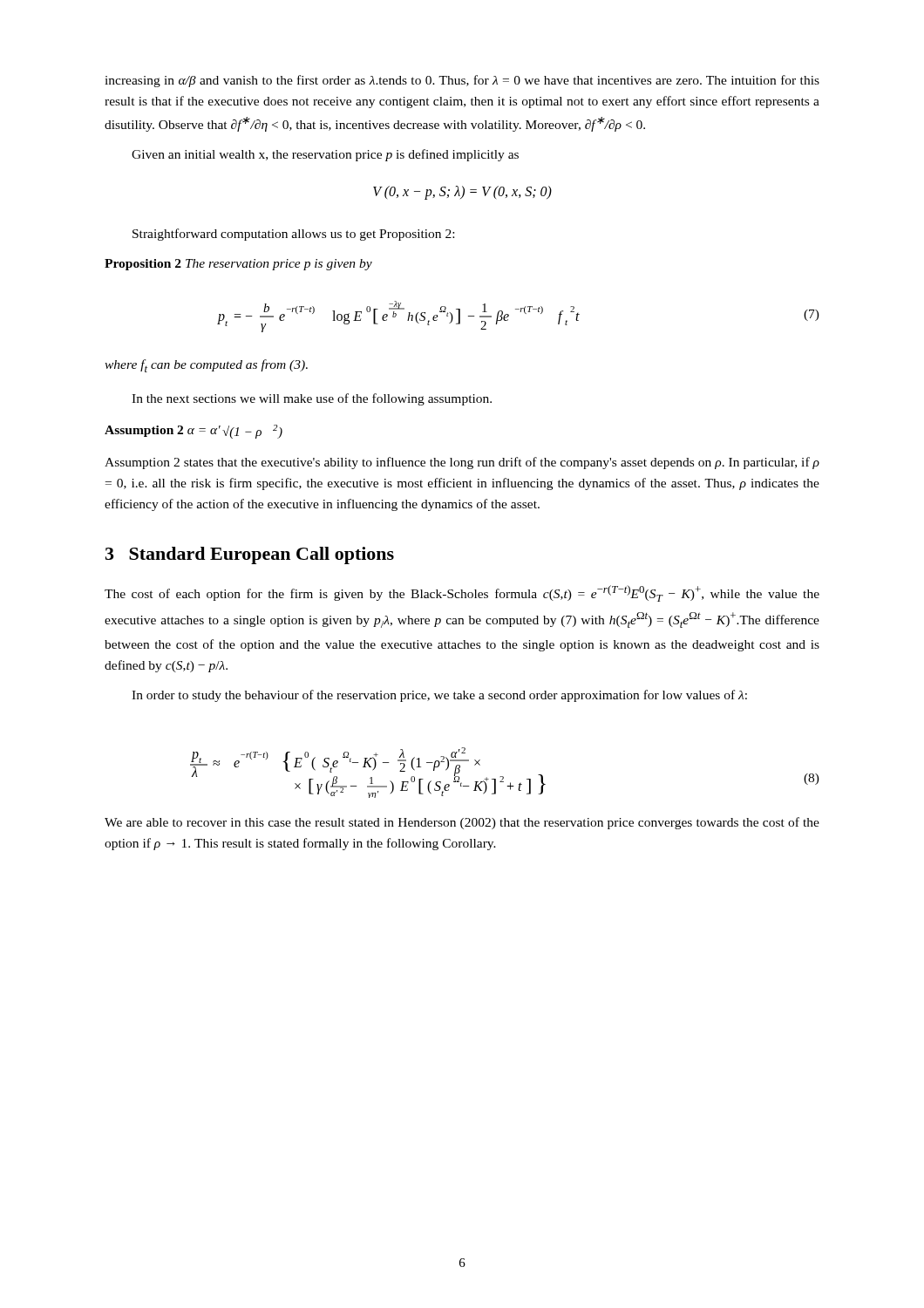
Task: Select the block starting "Assumption 2 states that the executive's ability to"
Action: pyautogui.click(x=462, y=483)
